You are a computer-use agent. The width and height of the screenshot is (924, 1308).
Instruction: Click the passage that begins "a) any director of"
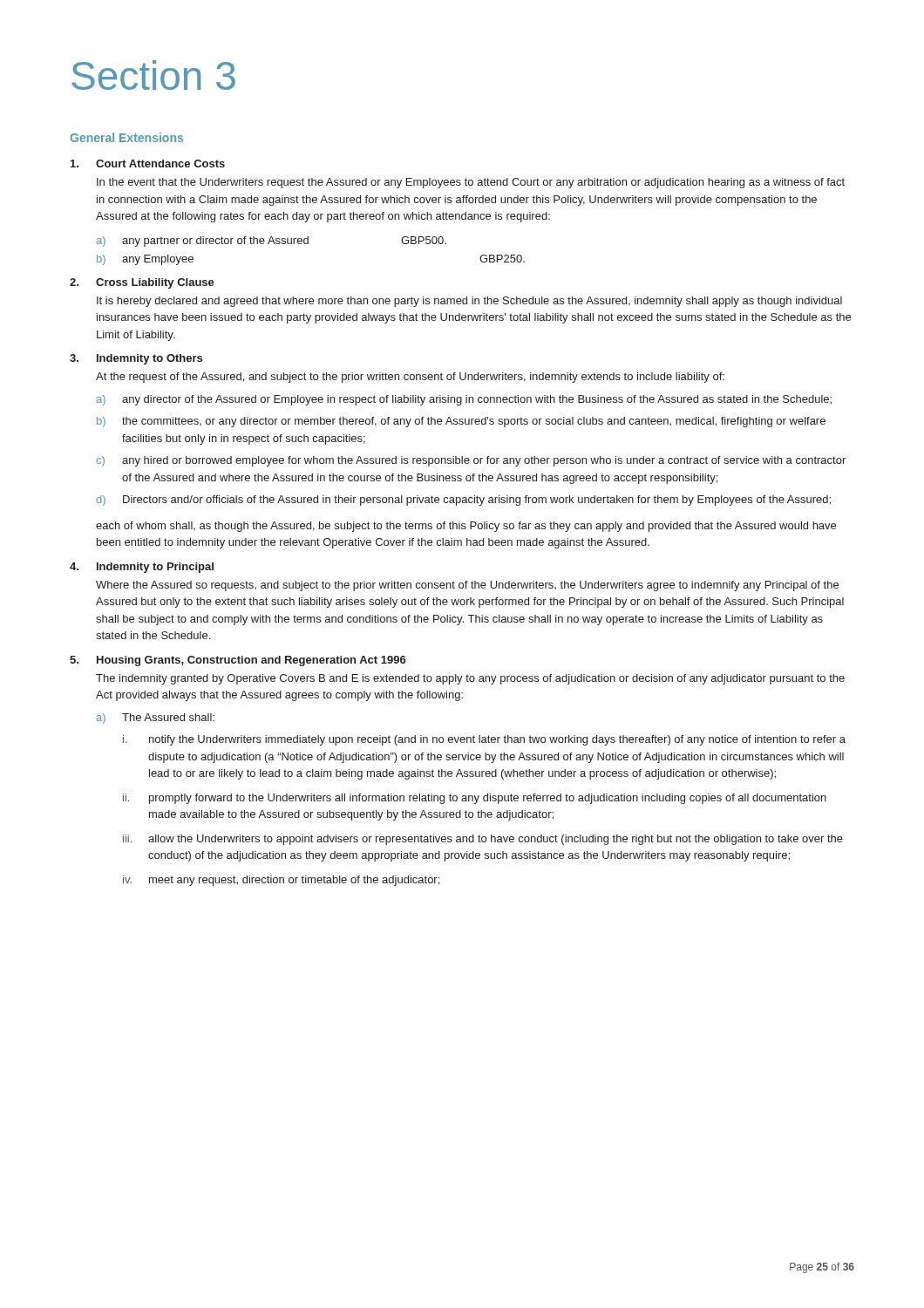click(475, 399)
